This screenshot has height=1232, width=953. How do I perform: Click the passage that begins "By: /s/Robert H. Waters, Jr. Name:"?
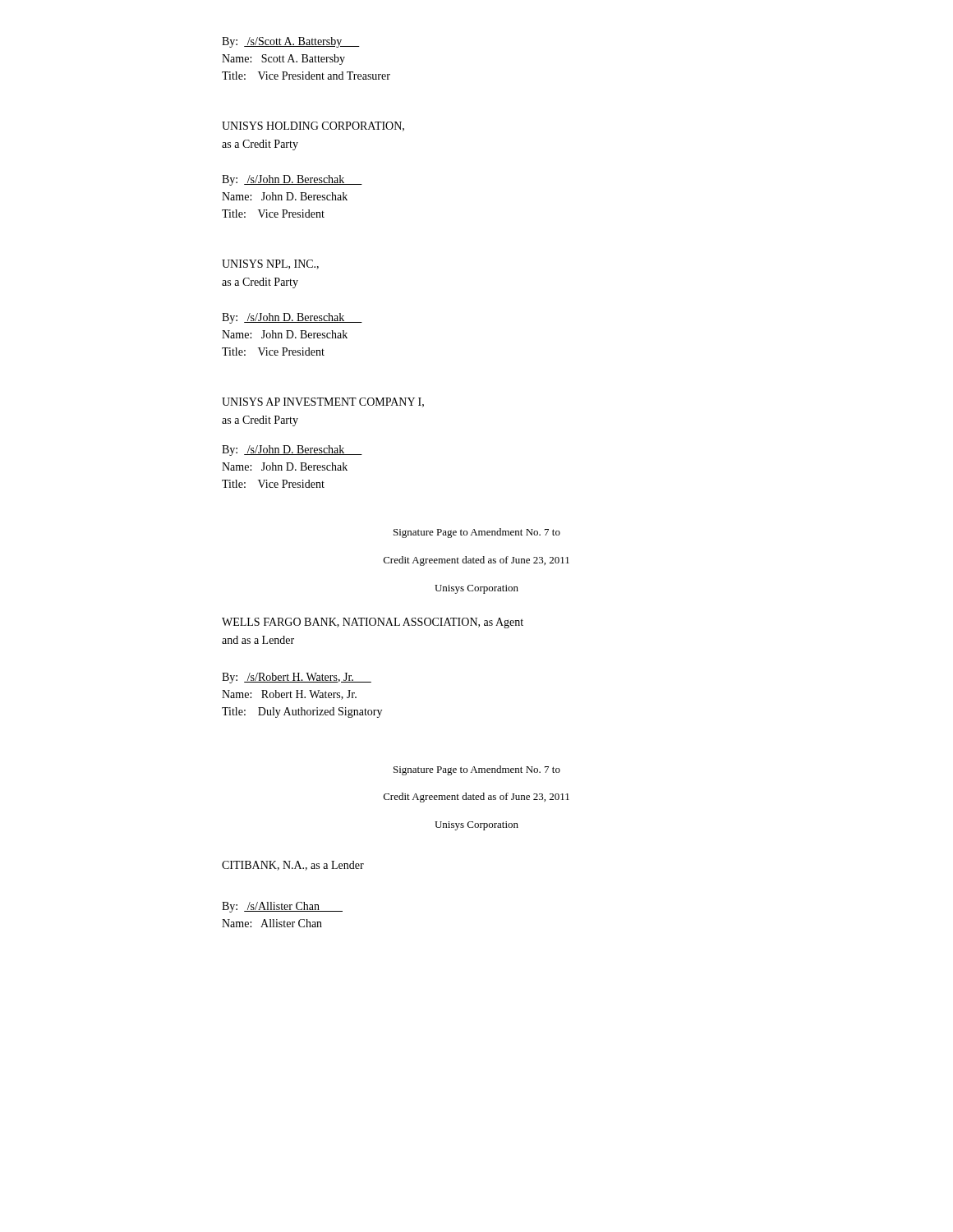(x=297, y=678)
